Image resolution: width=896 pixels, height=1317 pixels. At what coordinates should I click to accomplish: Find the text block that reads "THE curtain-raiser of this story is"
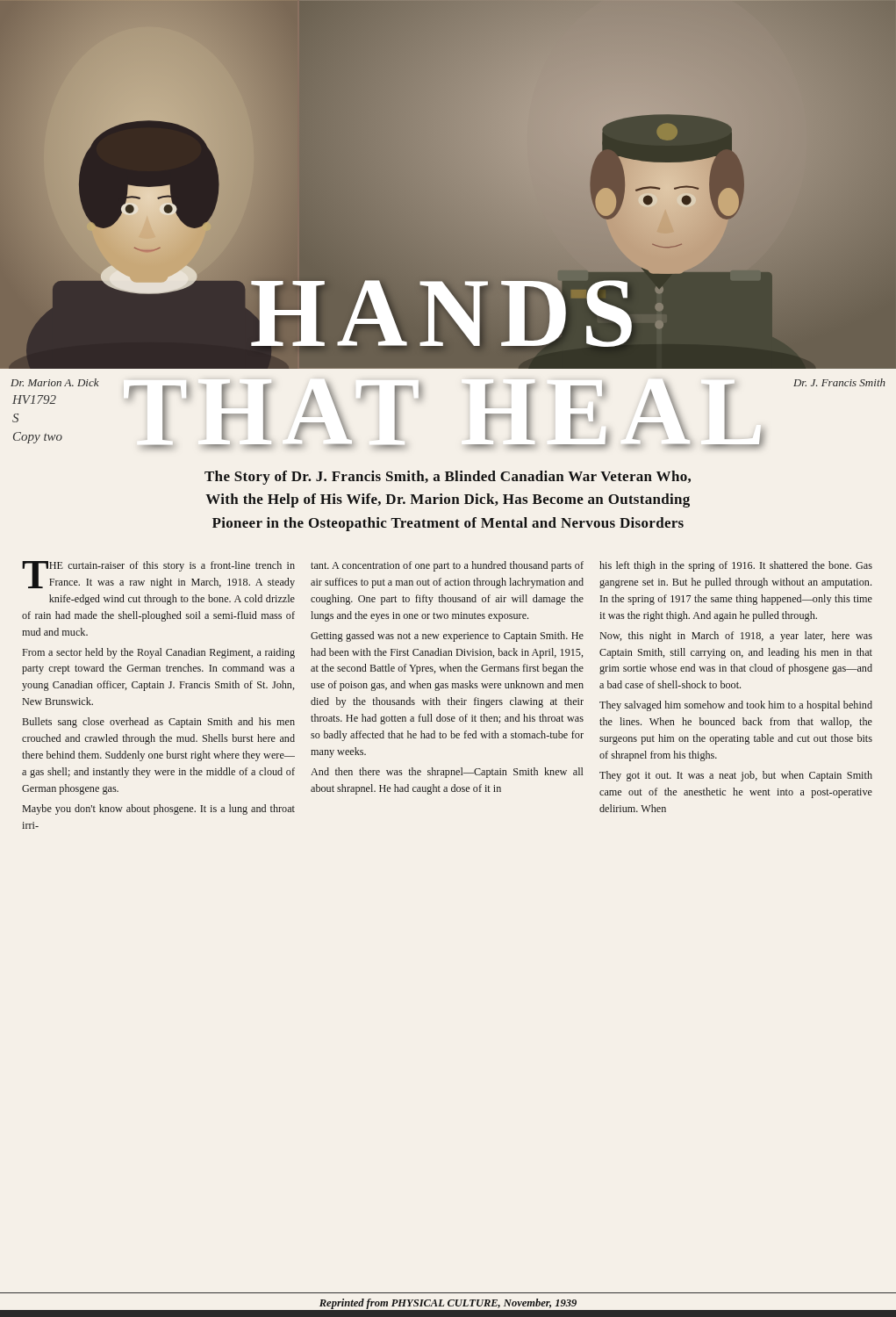click(158, 696)
